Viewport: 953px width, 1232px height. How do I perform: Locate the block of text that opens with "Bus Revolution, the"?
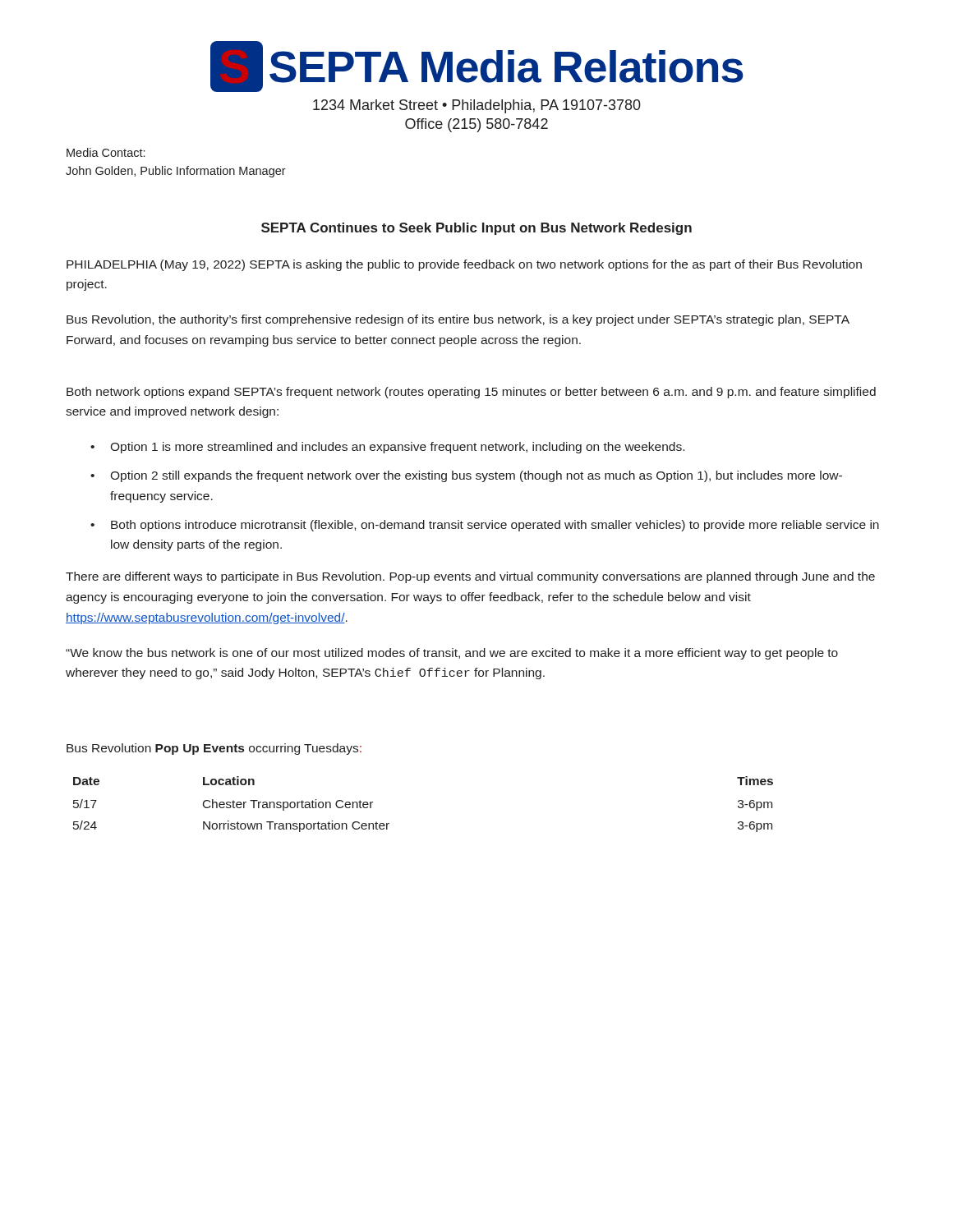457,329
